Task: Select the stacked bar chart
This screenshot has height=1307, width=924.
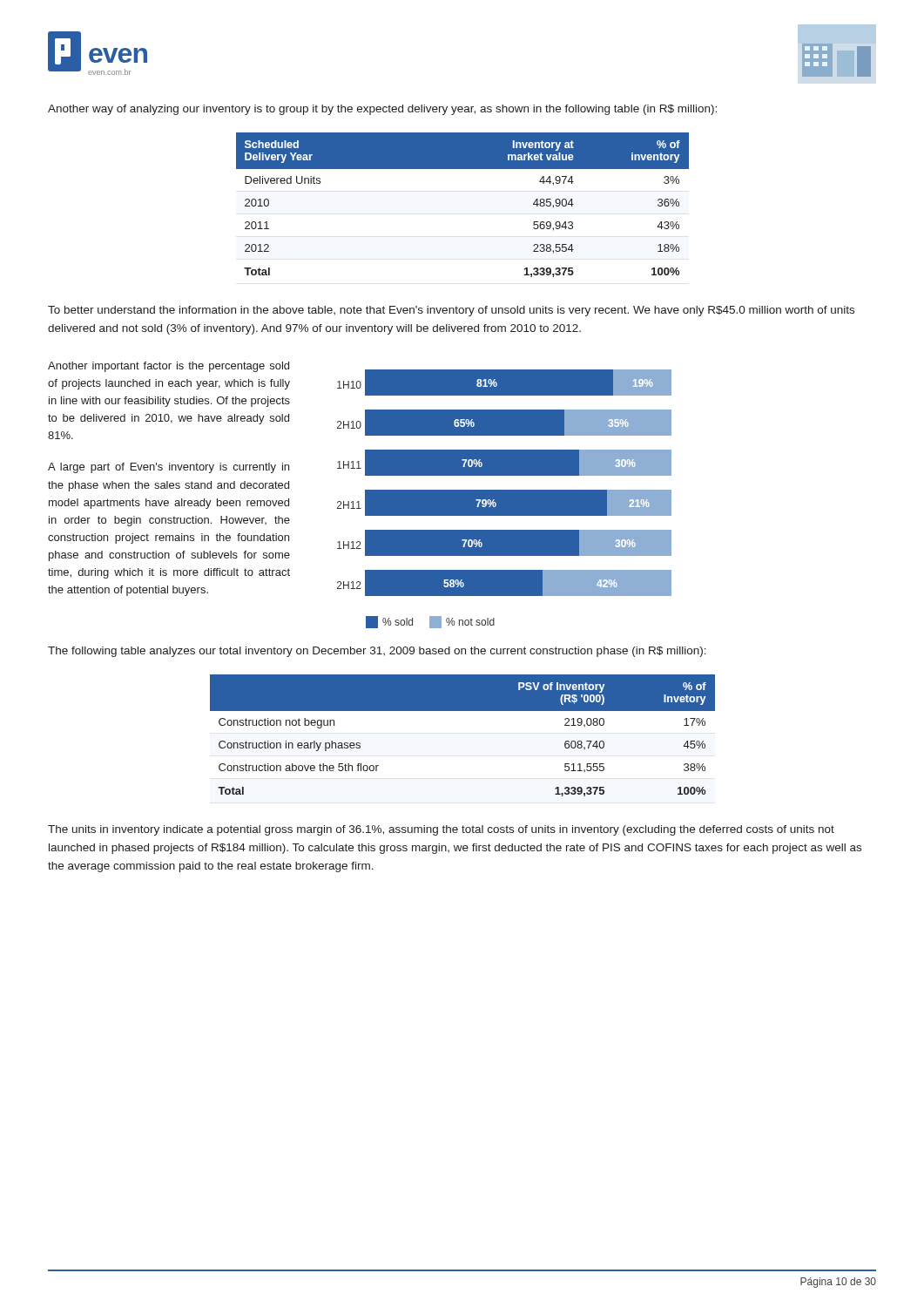Action: (593, 493)
